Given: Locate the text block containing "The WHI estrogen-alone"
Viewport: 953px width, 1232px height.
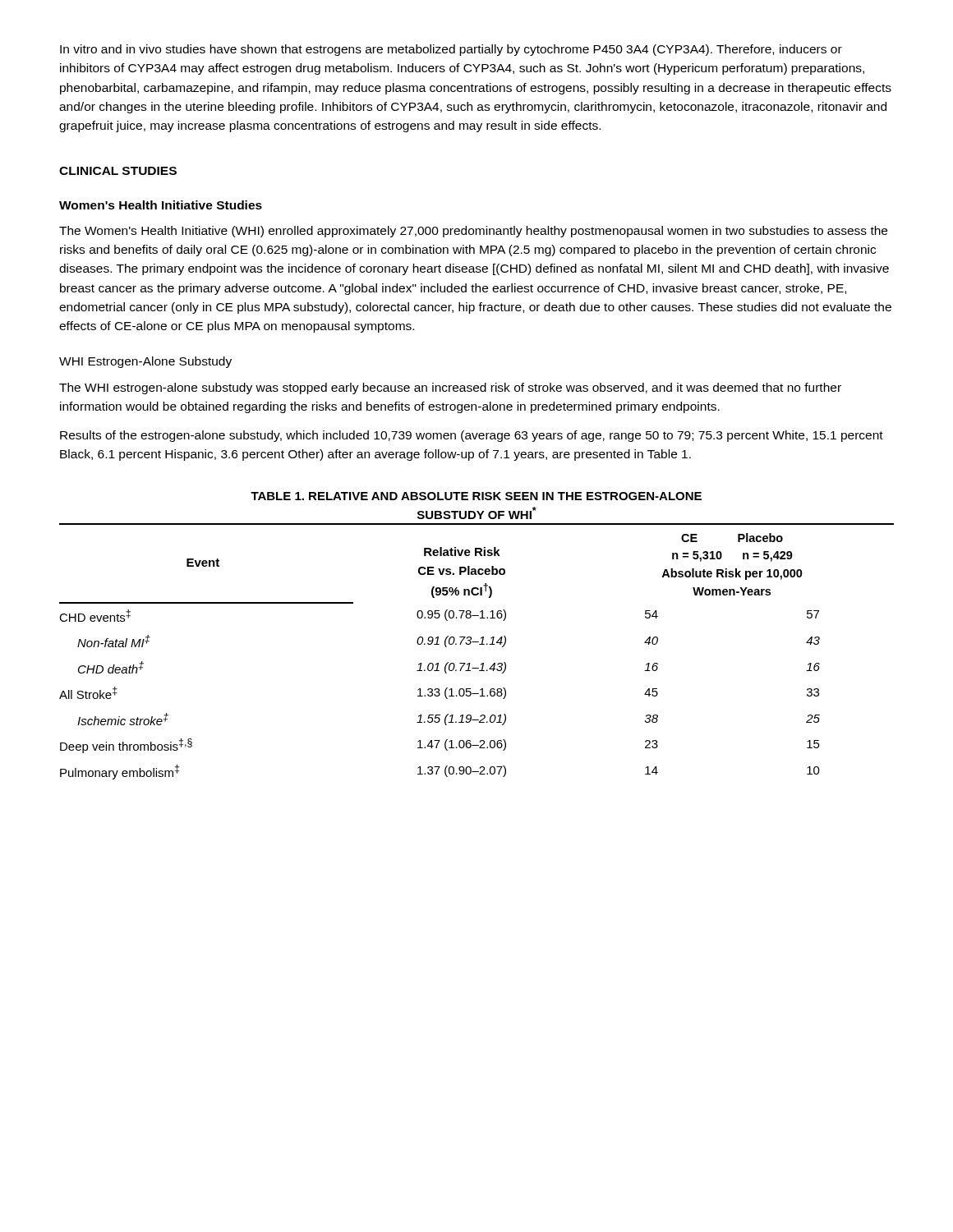Looking at the screenshot, I should pyautogui.click(x=476, y=396).
